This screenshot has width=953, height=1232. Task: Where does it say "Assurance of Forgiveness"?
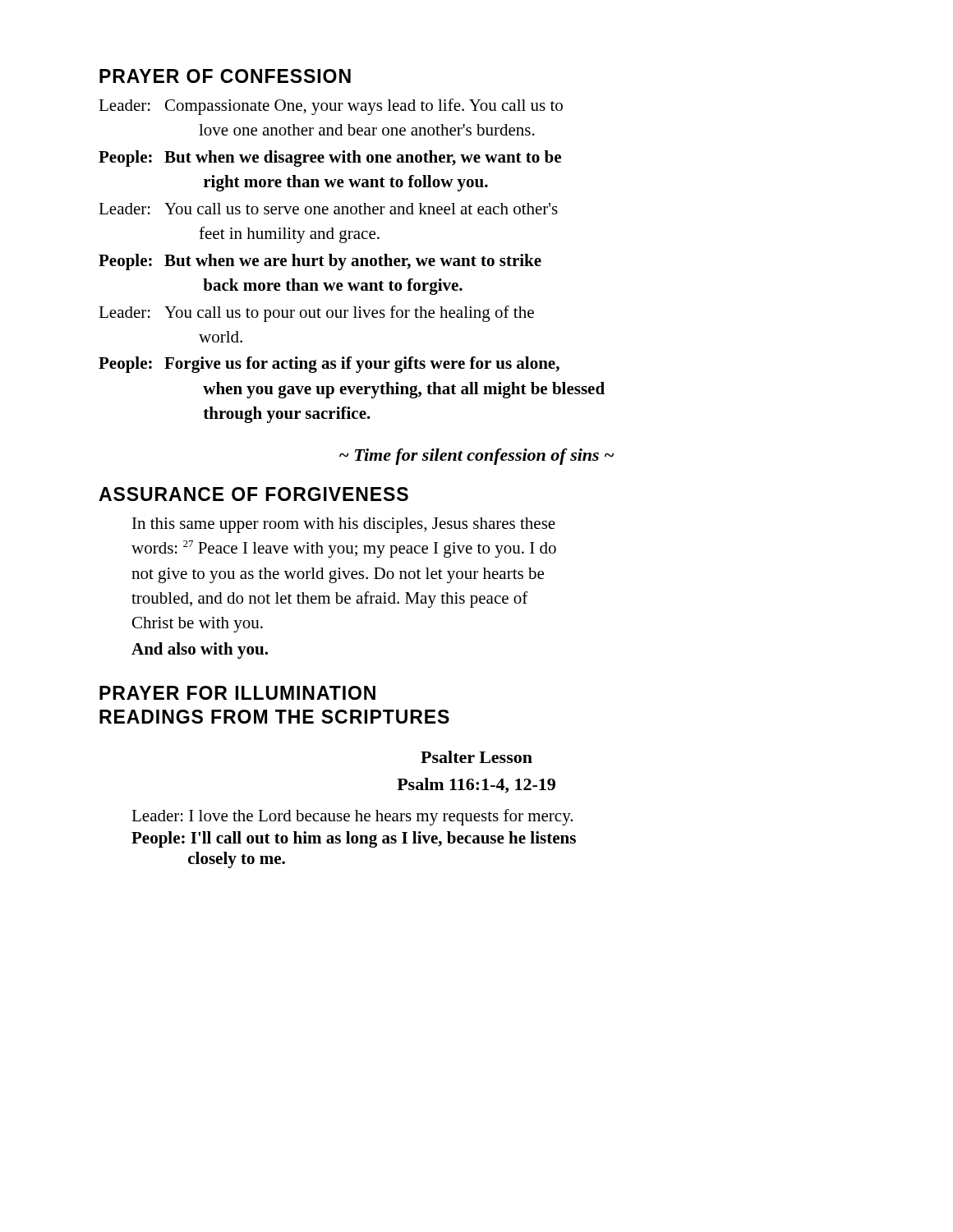(x=254, y=494)
